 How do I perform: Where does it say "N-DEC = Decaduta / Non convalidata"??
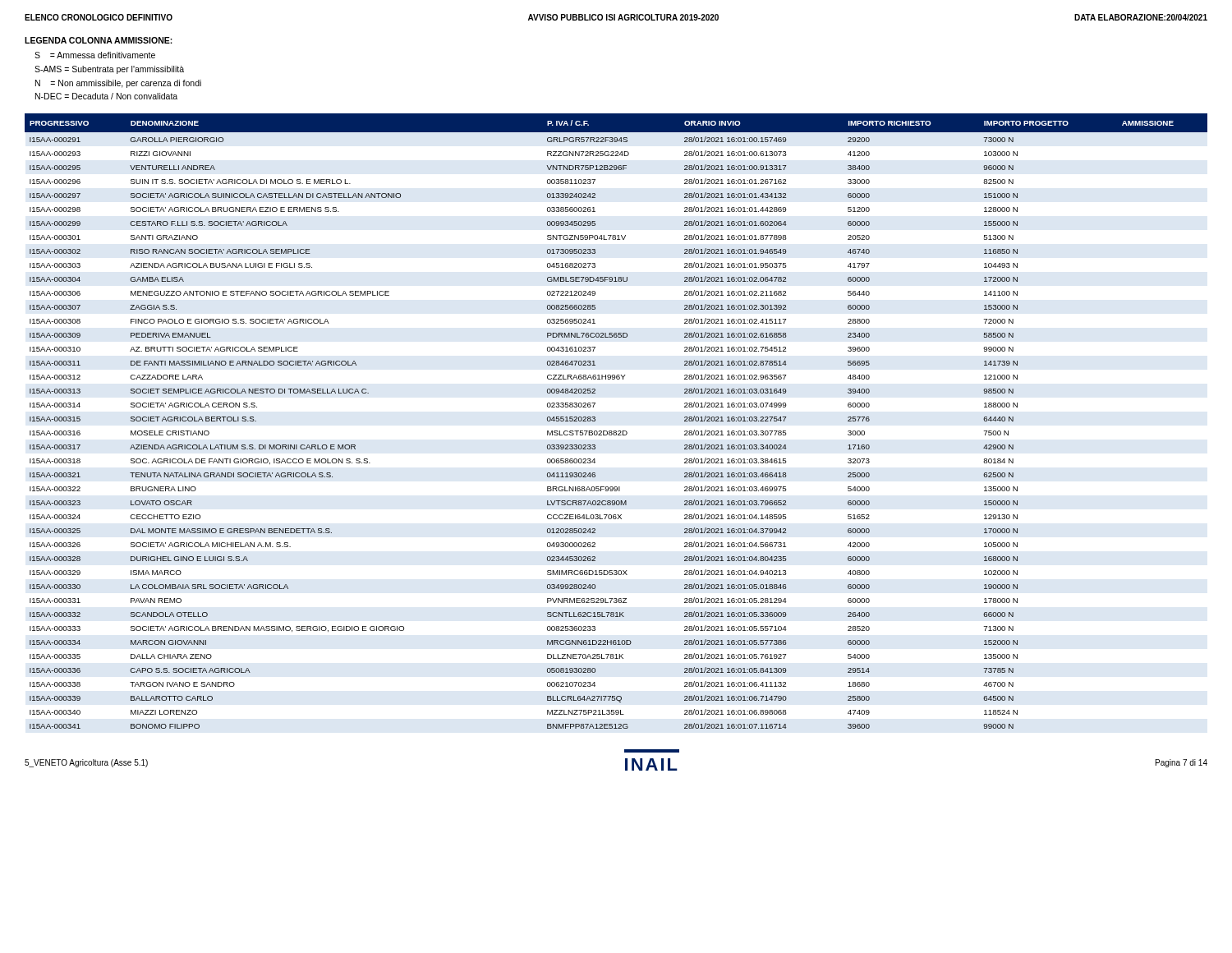[x=106, y=96]
